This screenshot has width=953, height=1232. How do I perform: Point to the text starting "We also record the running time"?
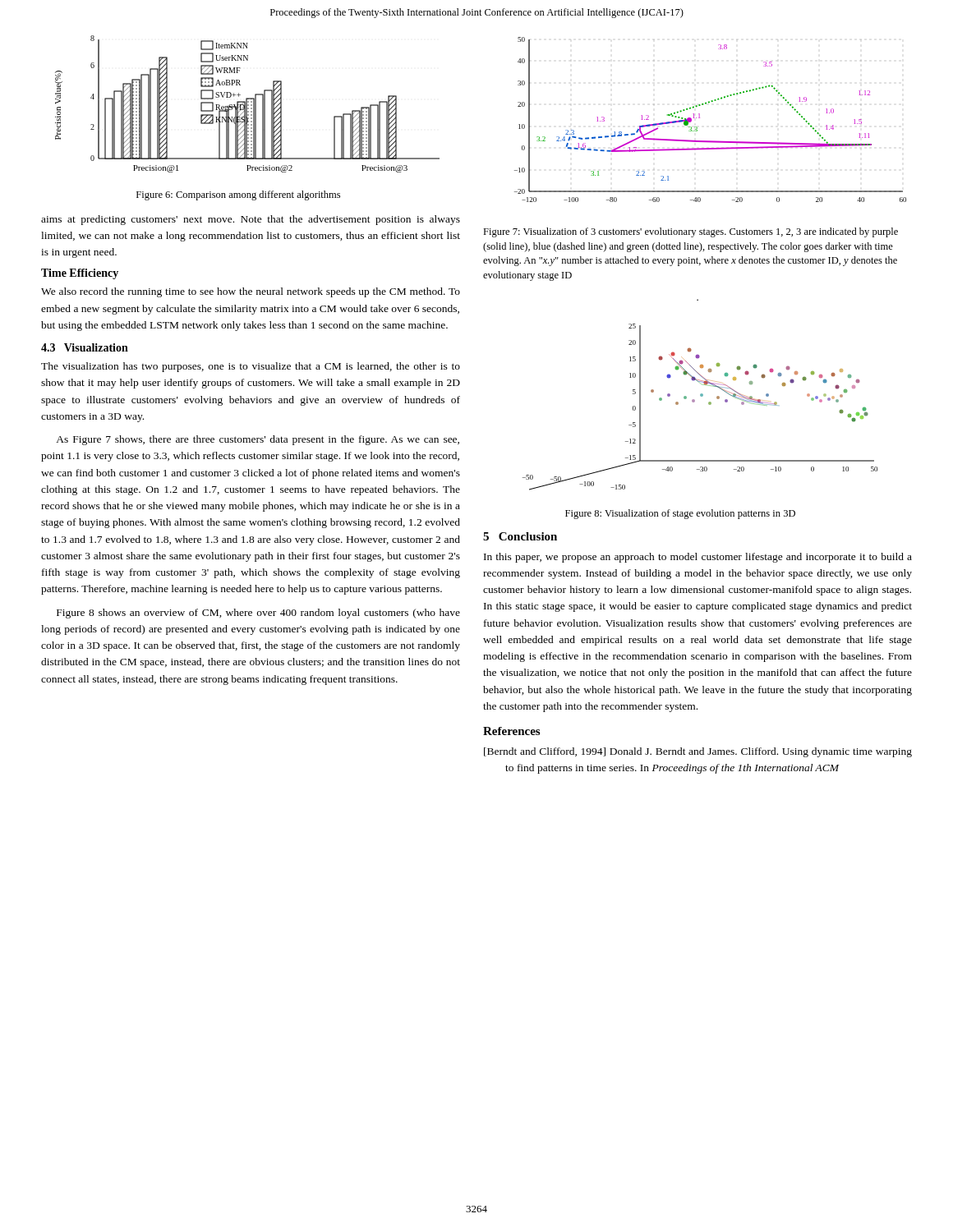pyautogui.click(x=251, y=308)
